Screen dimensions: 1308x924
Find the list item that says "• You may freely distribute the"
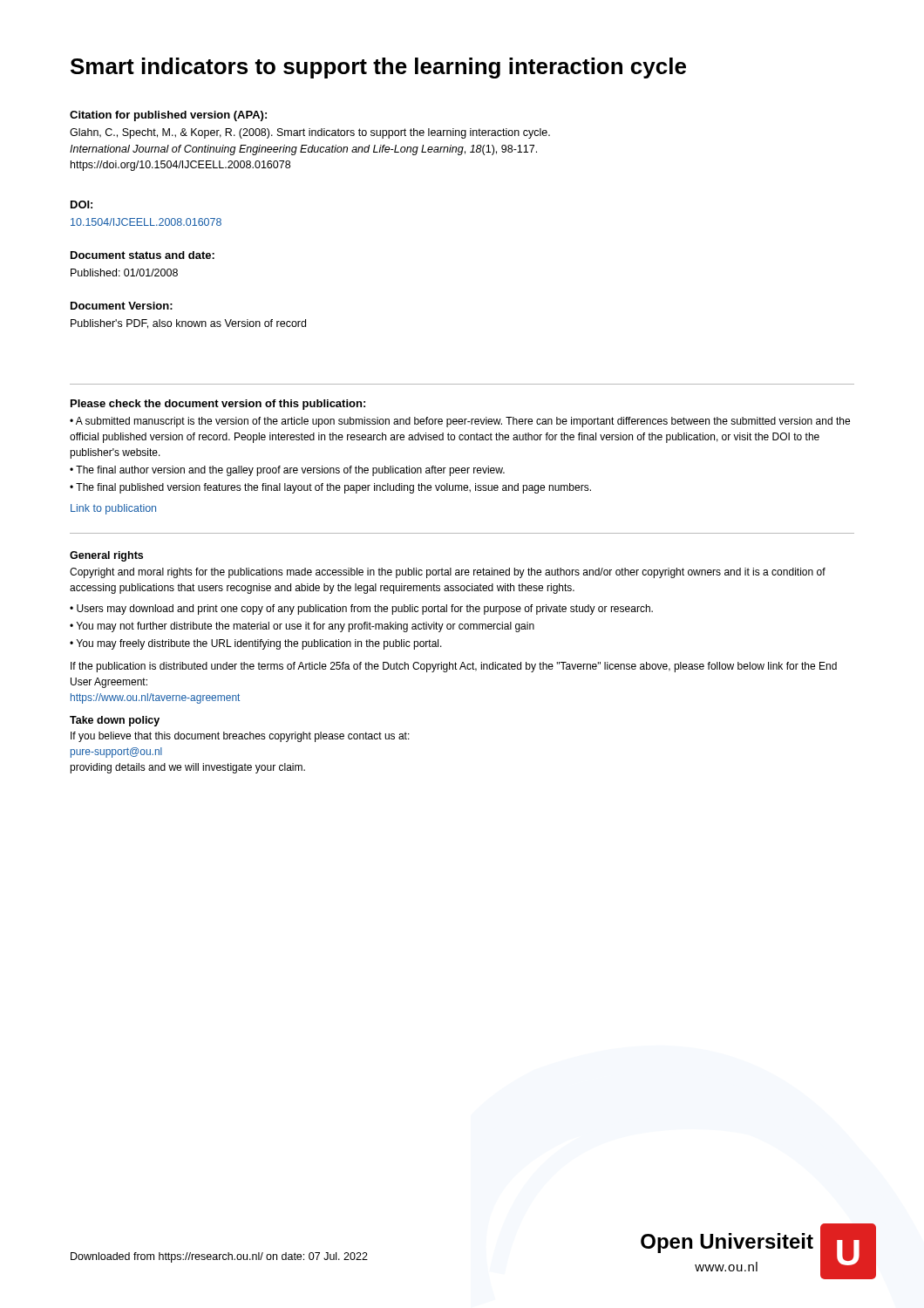(256, 644)
